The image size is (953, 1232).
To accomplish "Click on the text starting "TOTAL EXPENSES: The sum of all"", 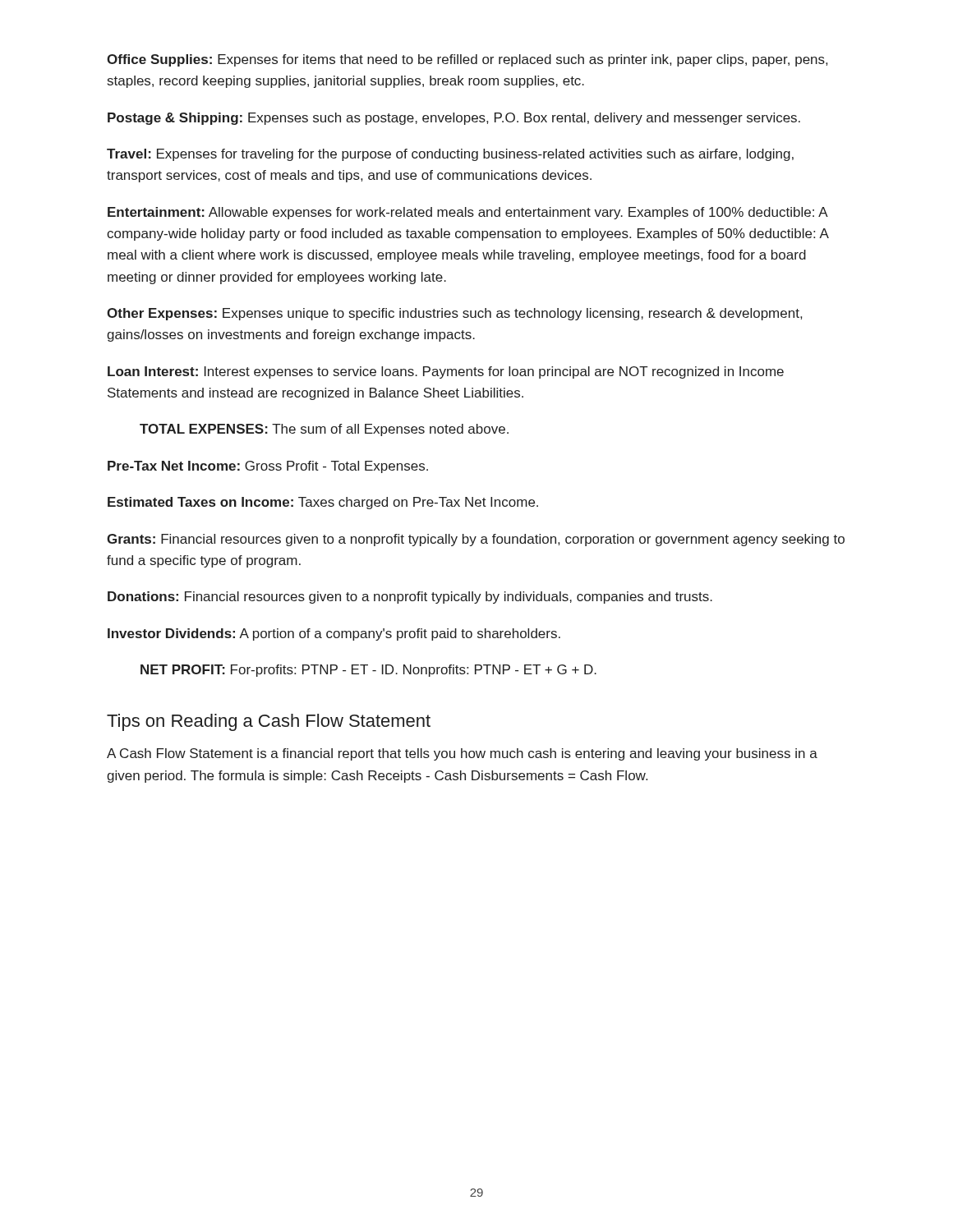I will click(325, 430).
